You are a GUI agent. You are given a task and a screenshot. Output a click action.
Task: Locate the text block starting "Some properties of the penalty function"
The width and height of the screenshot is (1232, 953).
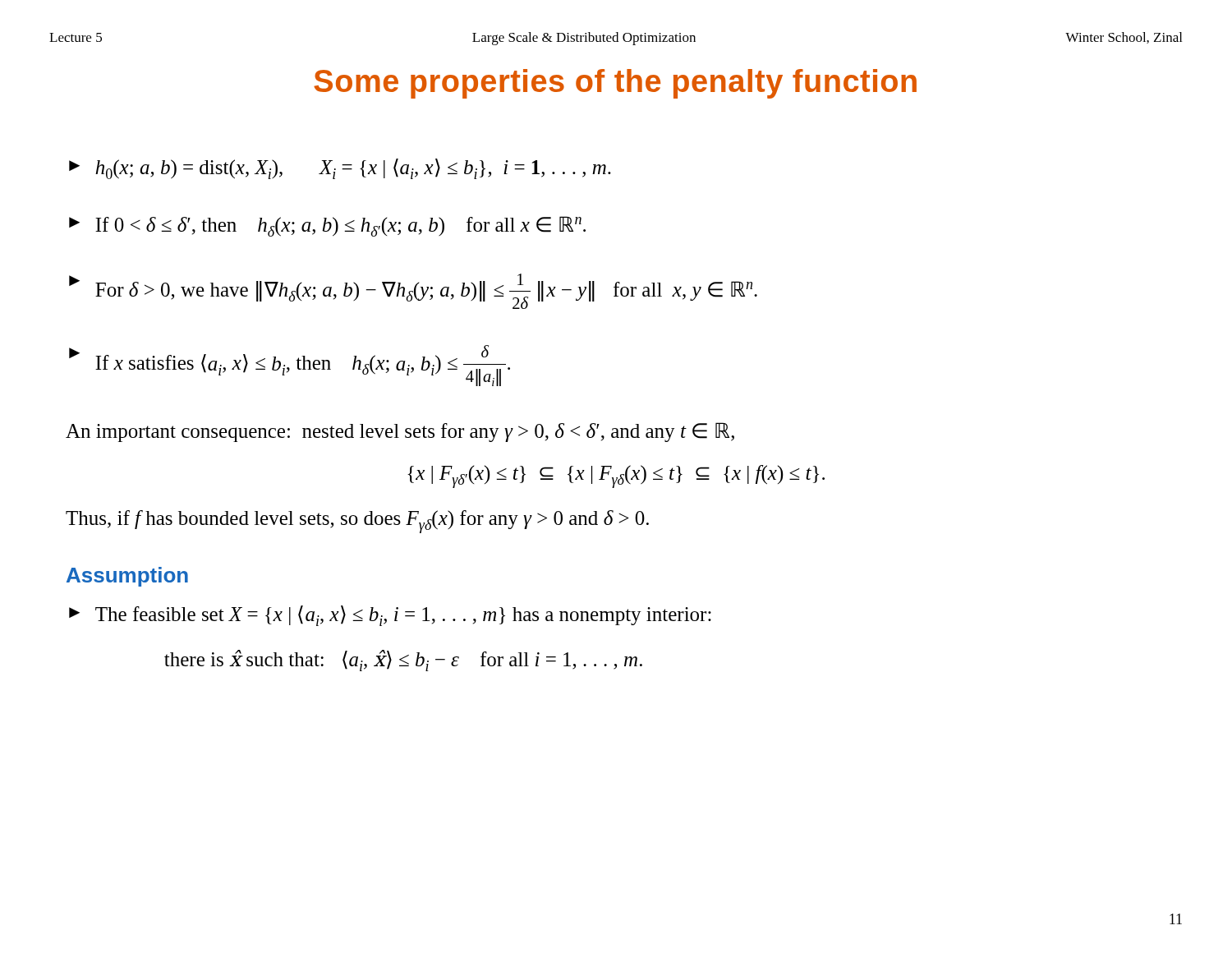616,81
